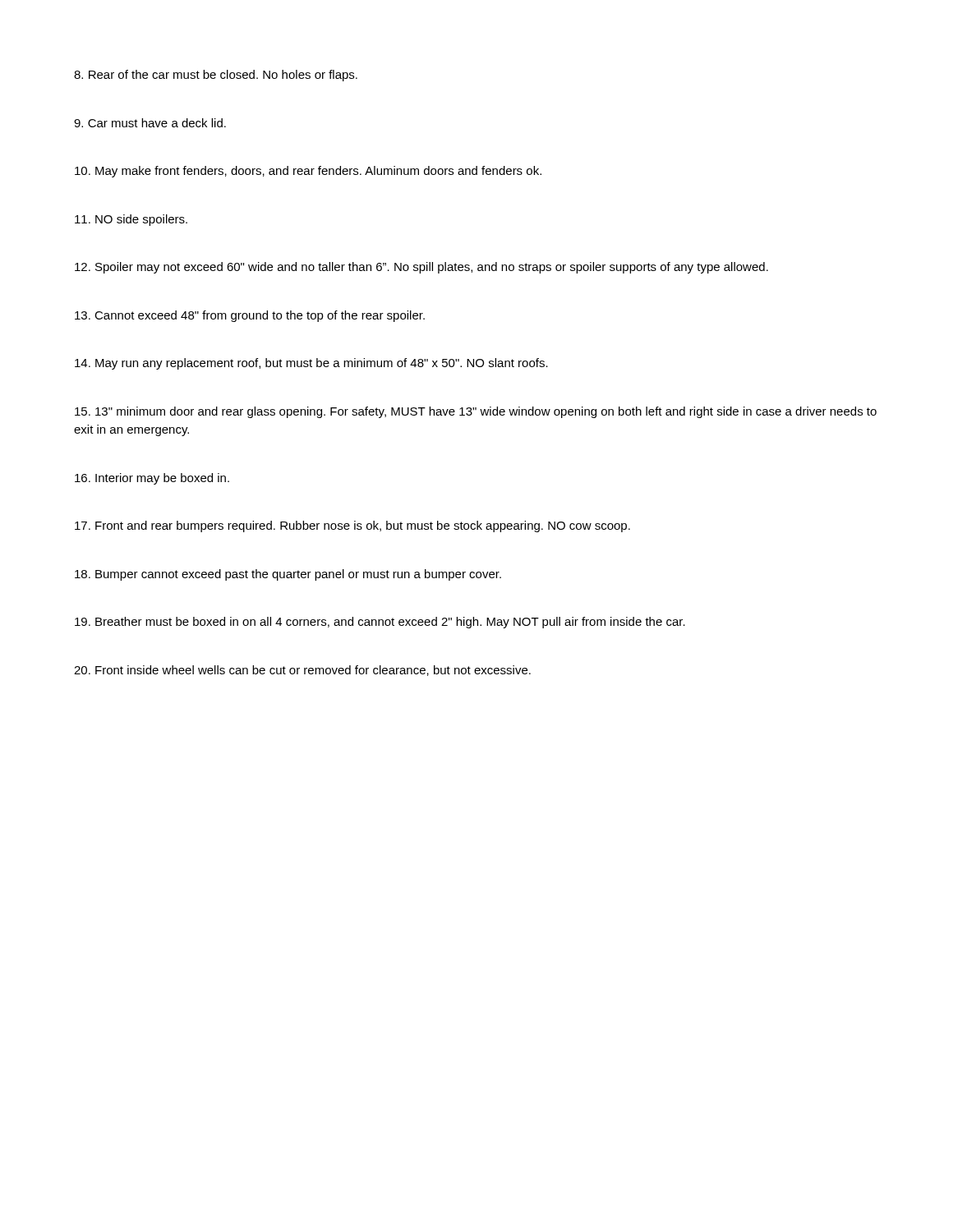Point to the block beginning "19. Breather must be boxed in"
953x1232 pixels.
(x=380, y=621)
